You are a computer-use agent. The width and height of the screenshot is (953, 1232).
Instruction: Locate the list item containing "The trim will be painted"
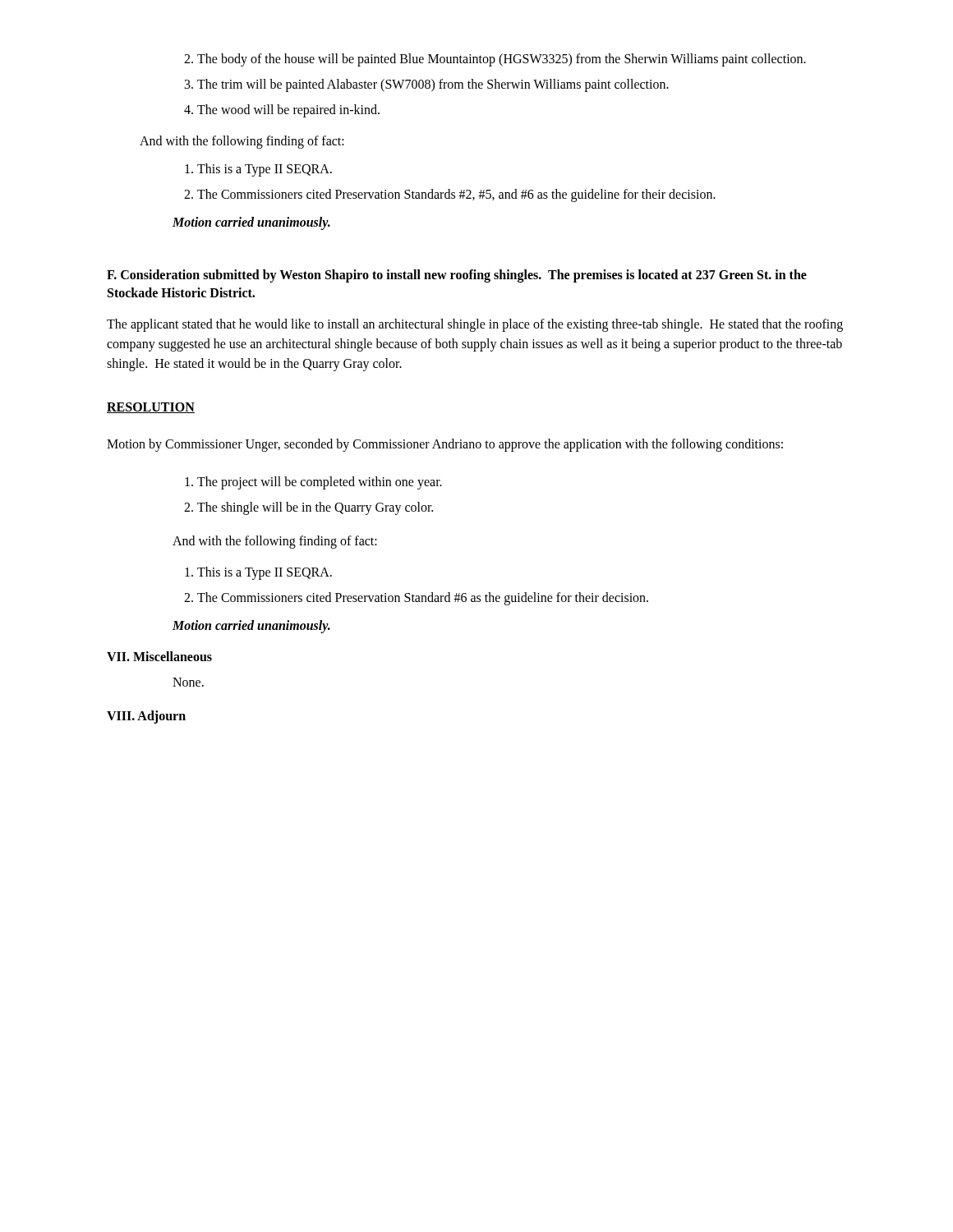(476, 84)
